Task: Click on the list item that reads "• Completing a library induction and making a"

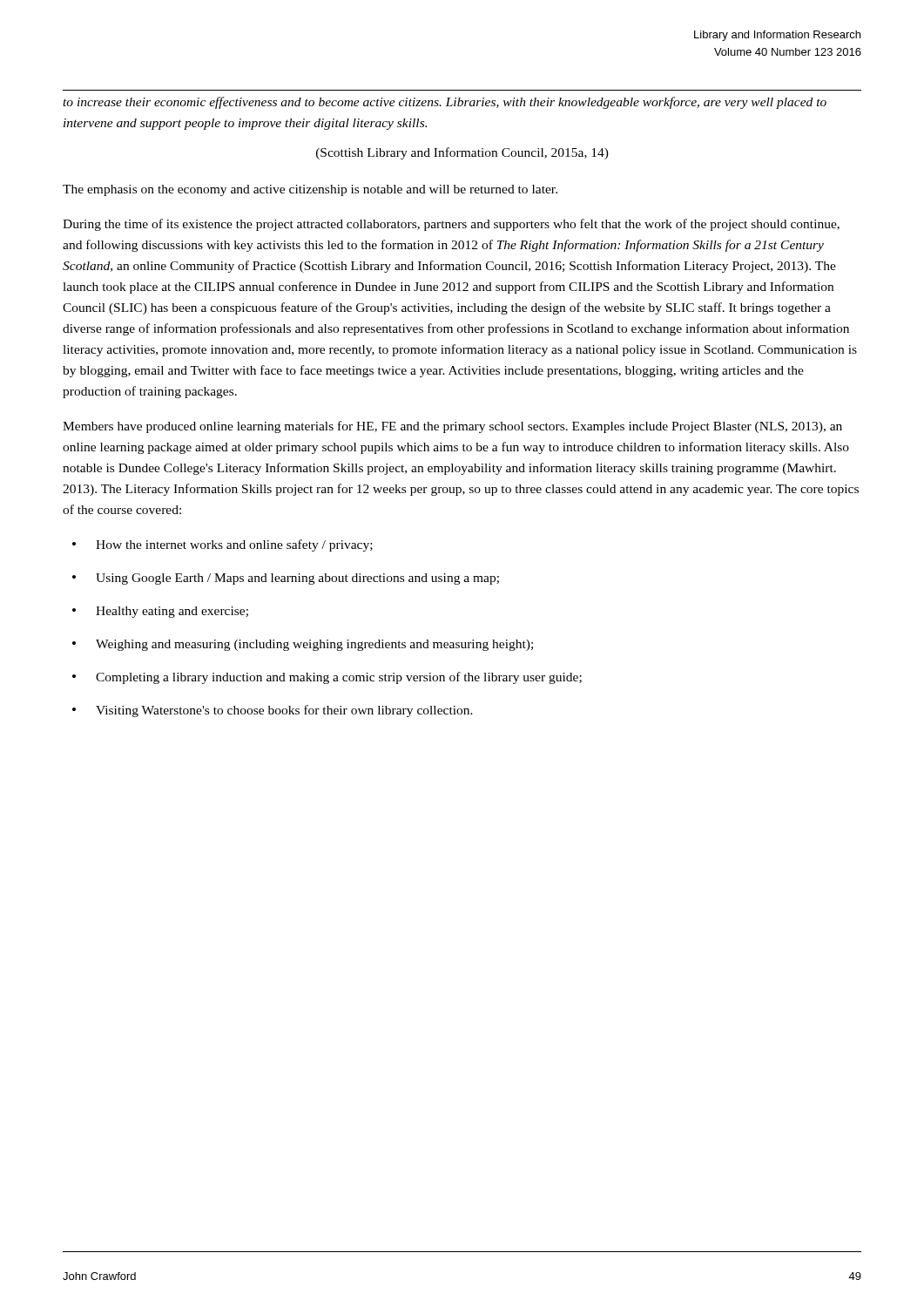Action: [x=462, y=677]
